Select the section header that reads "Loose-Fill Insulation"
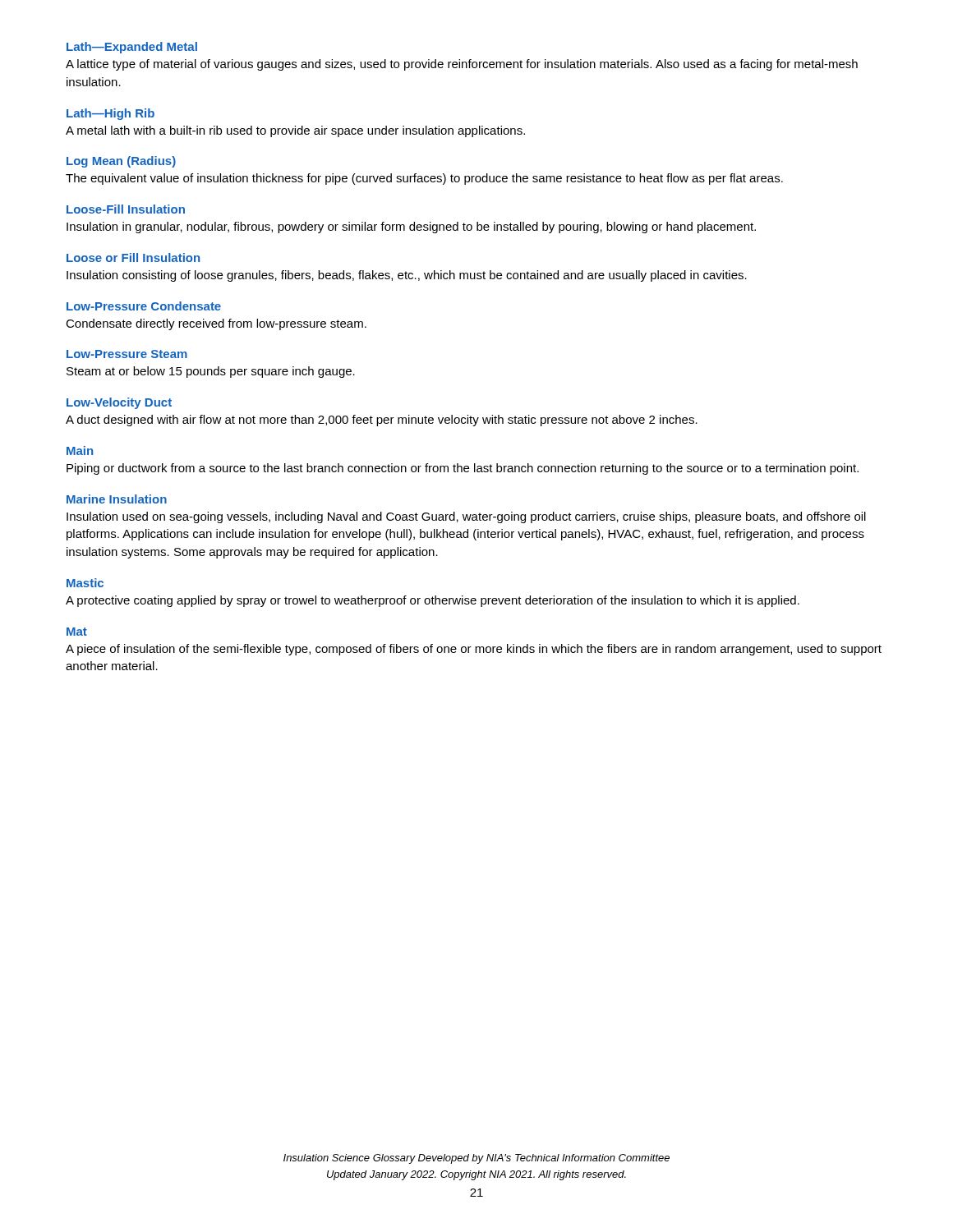This screenshot has height=1232, width=953. (x=126, y=209)
